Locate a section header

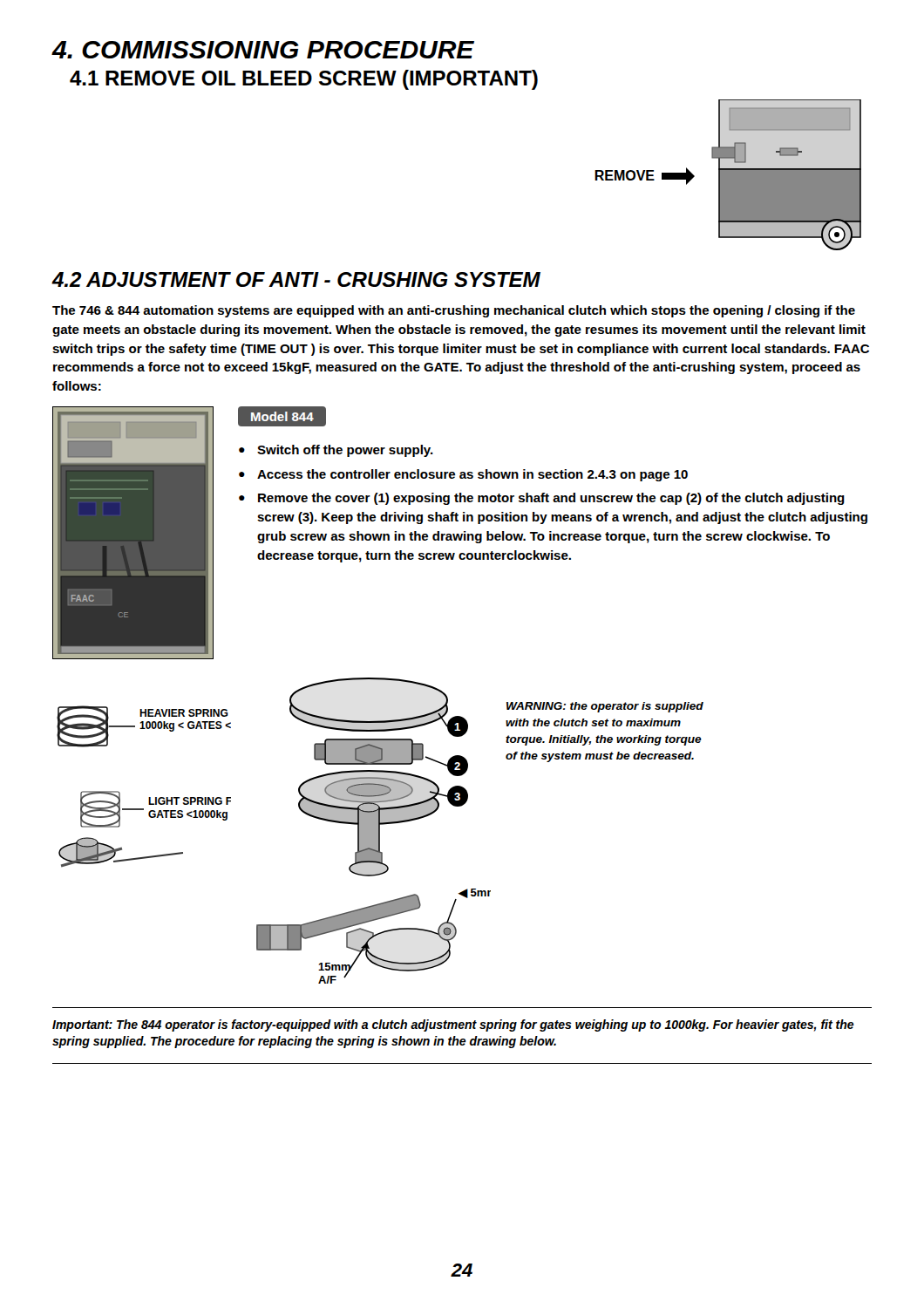pos(462,280)
